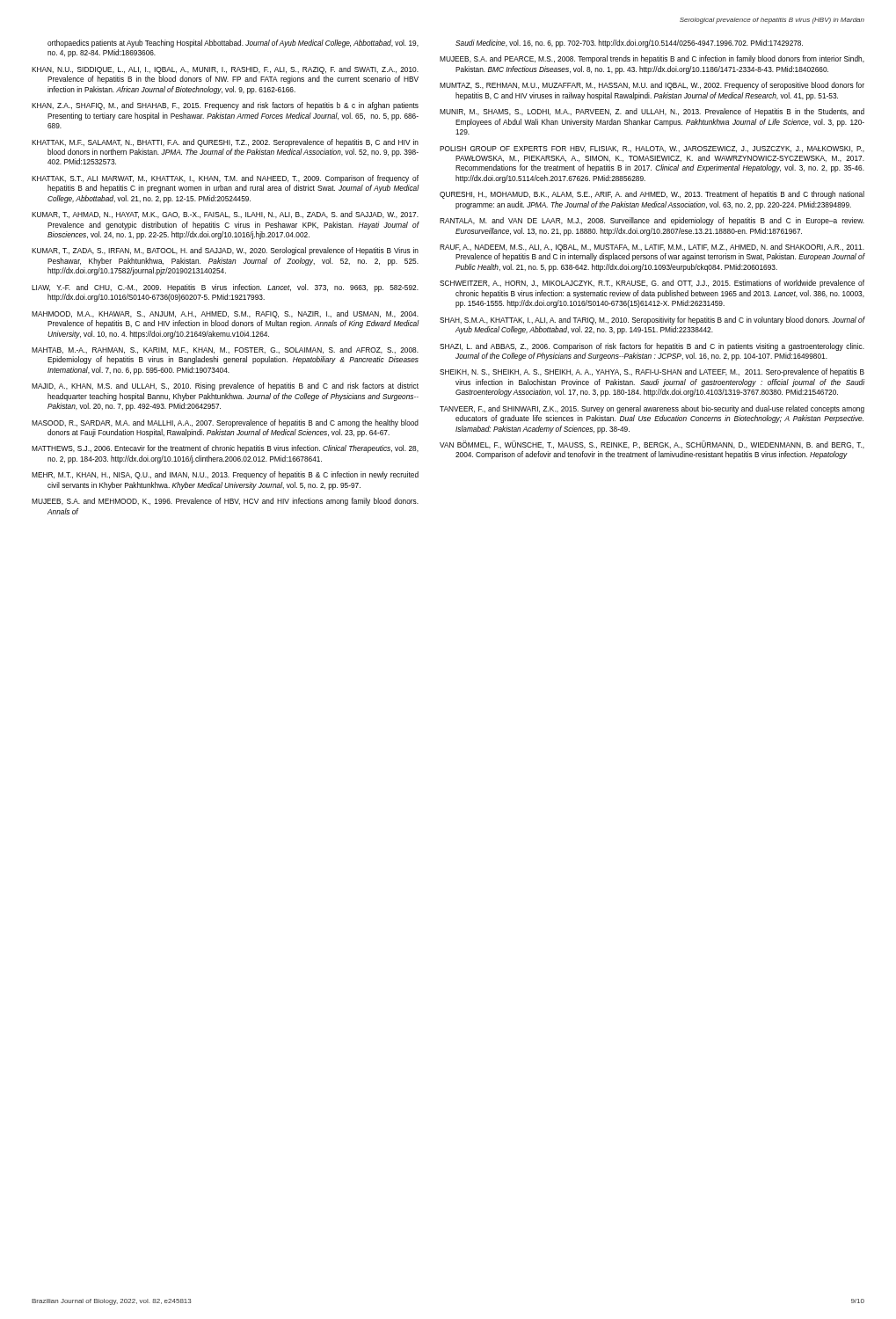This screenshot has height=1319, width=896.
Task: Click on the text starting "KHATTAK, M.F., SALAMAT, N.,"
Action: pos(225,152)
